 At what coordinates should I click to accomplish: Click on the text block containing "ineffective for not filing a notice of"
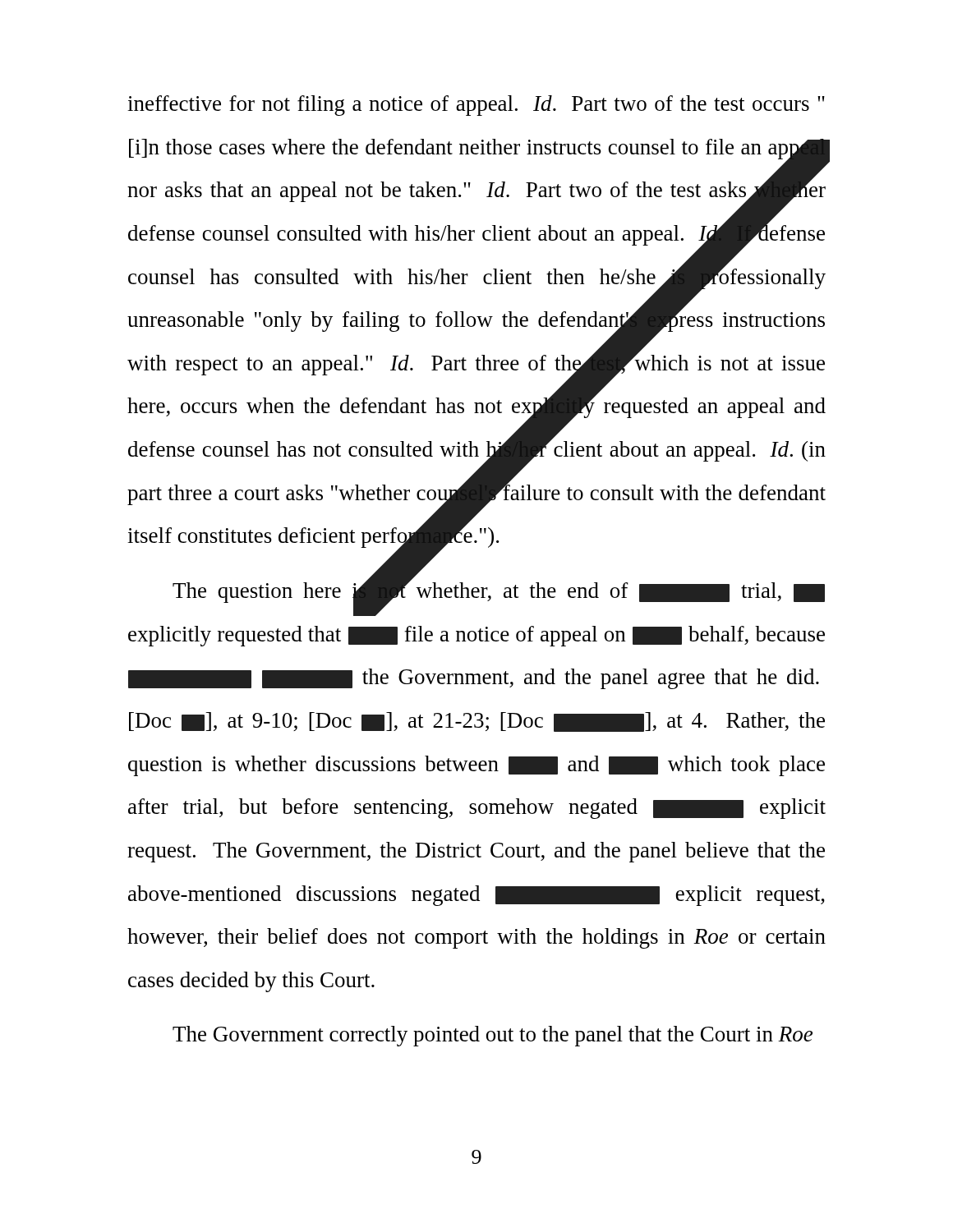pyautogui.click(x=476, y=320)
